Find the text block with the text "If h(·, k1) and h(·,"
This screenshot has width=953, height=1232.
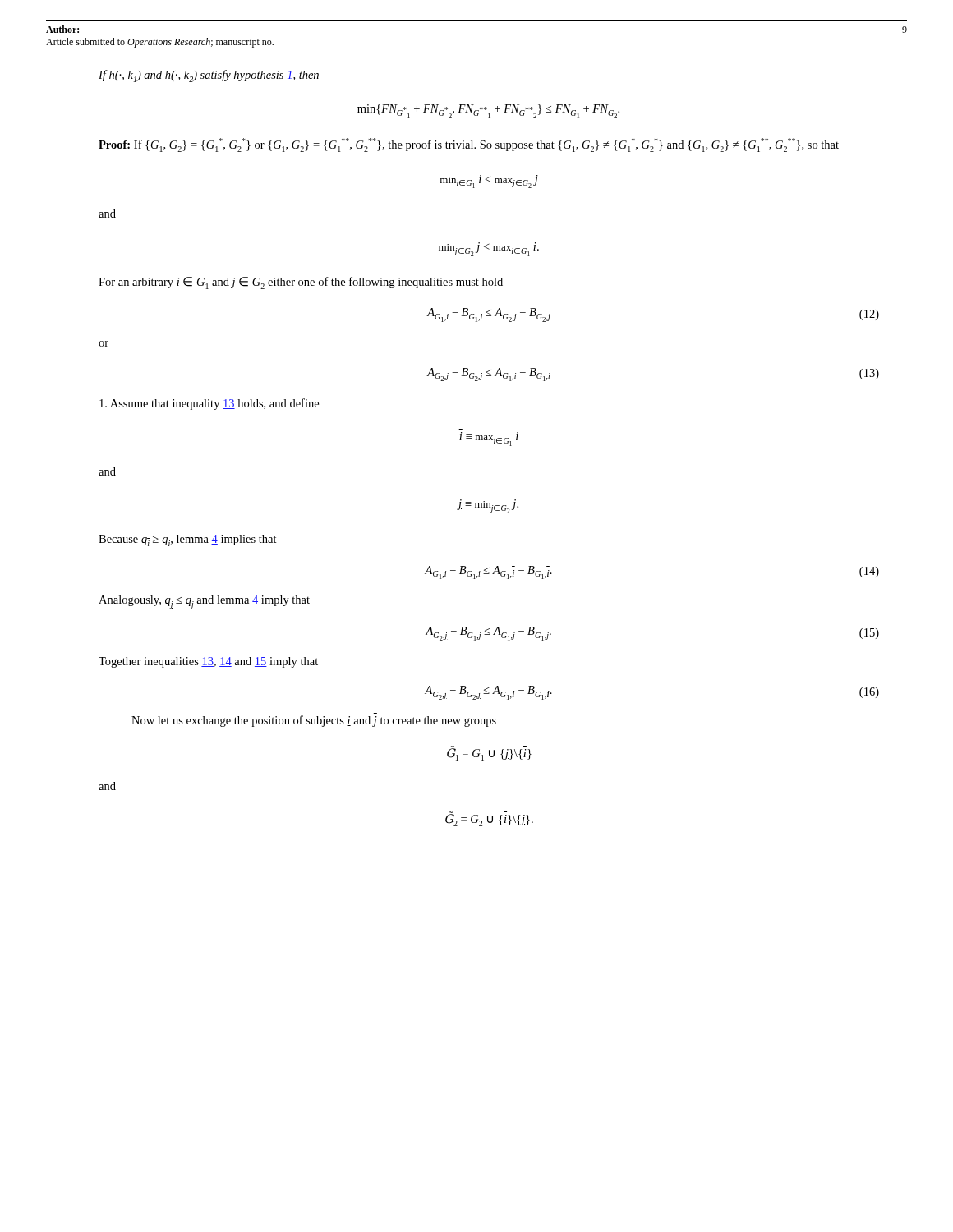point(209,76)
